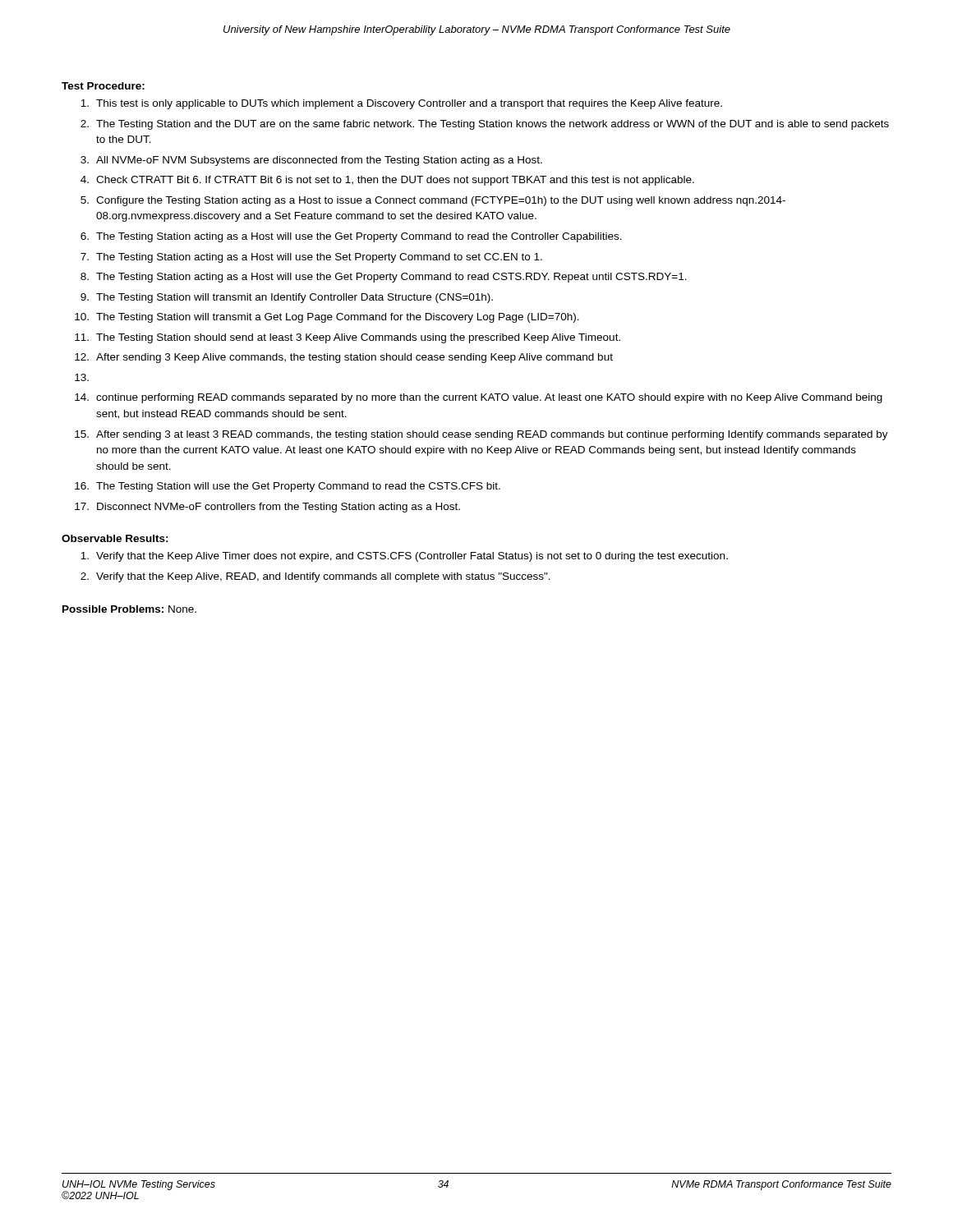Click on the text starting "2.Verify that the Keep Alive, READ, and Identify"
This screenshot has height=1232, width=953.
pos(476,576)
